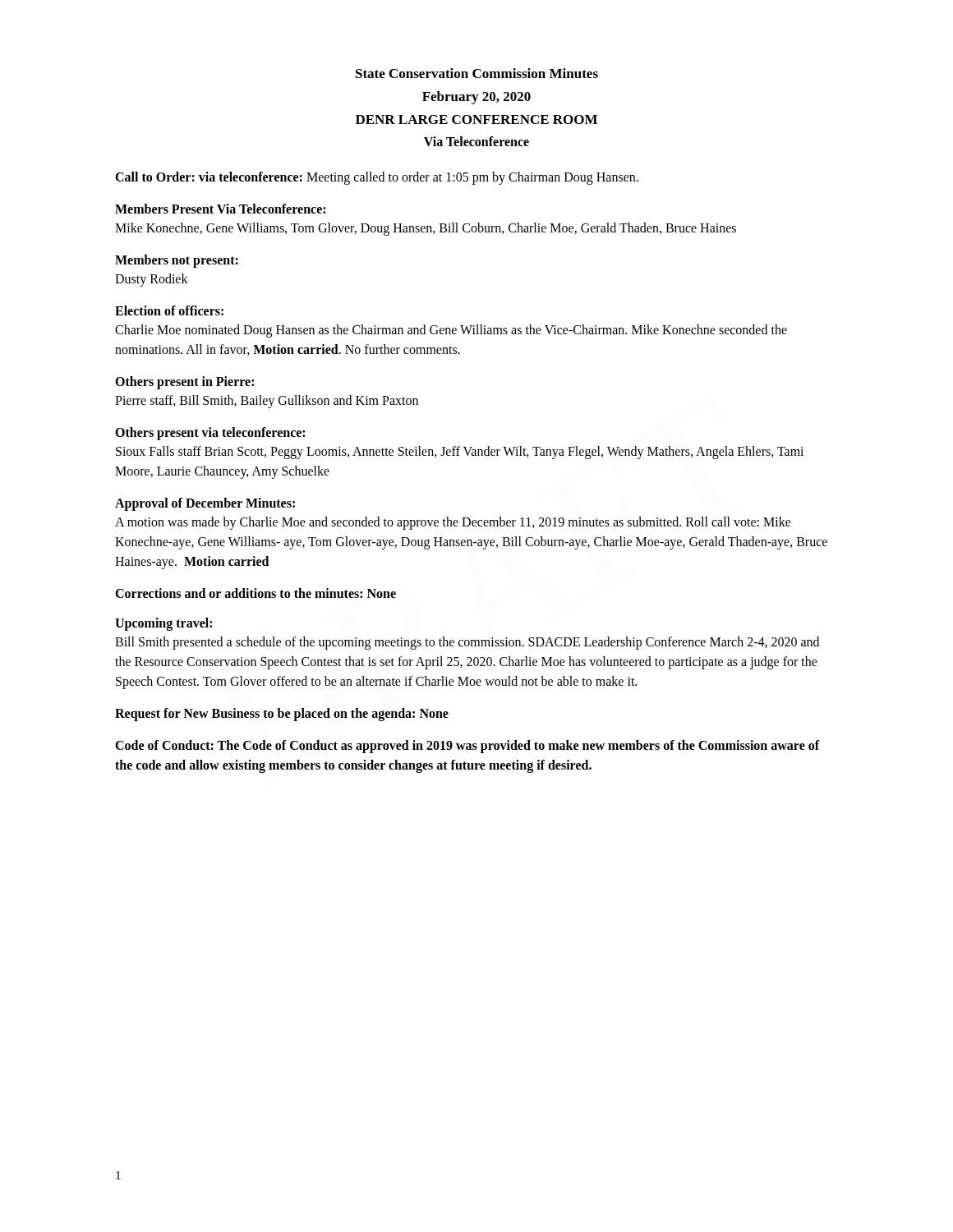Click on the region starting "A motion was"

coord(476,542)
